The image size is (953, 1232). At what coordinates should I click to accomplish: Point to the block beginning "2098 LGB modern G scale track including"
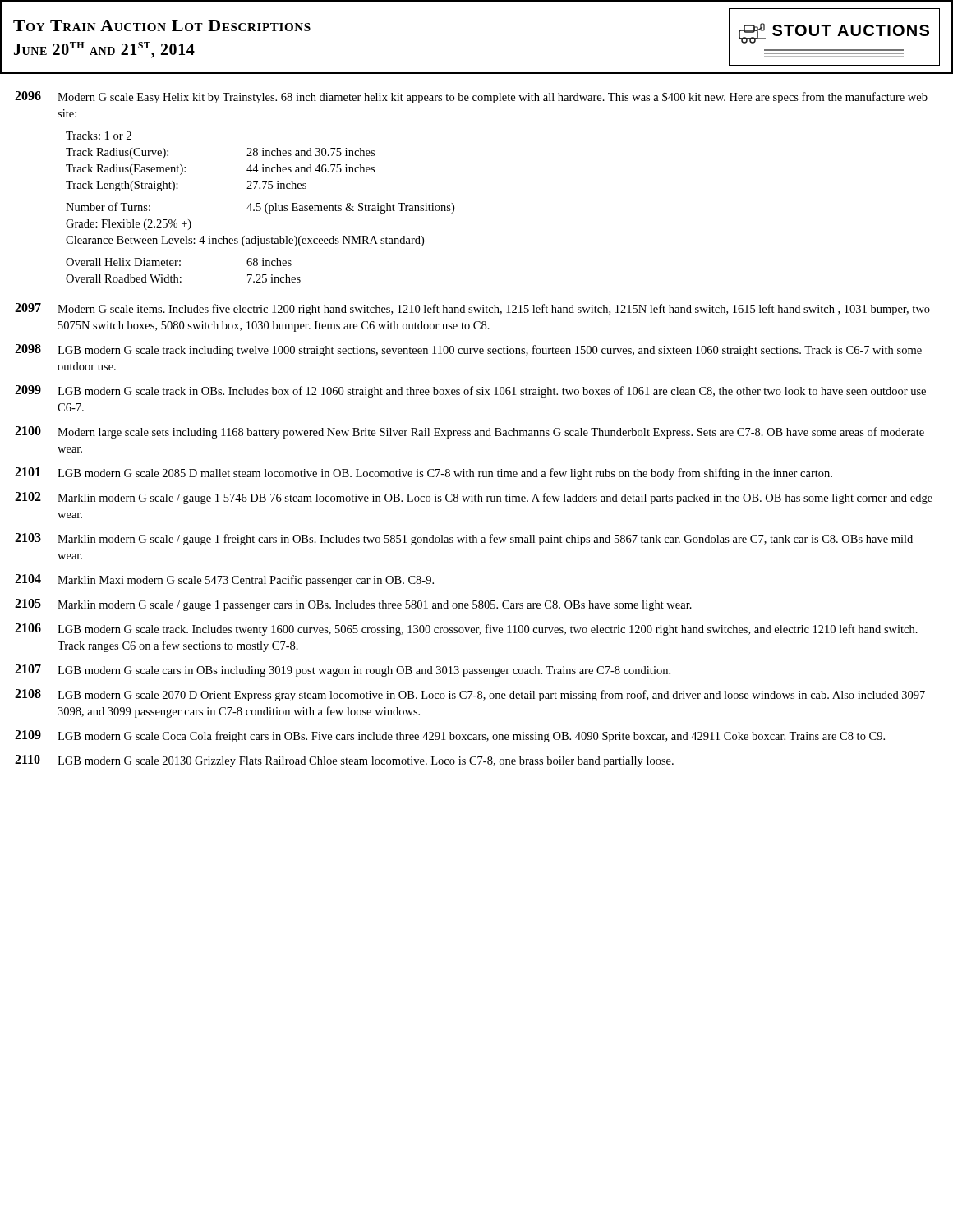pos(476,358)
